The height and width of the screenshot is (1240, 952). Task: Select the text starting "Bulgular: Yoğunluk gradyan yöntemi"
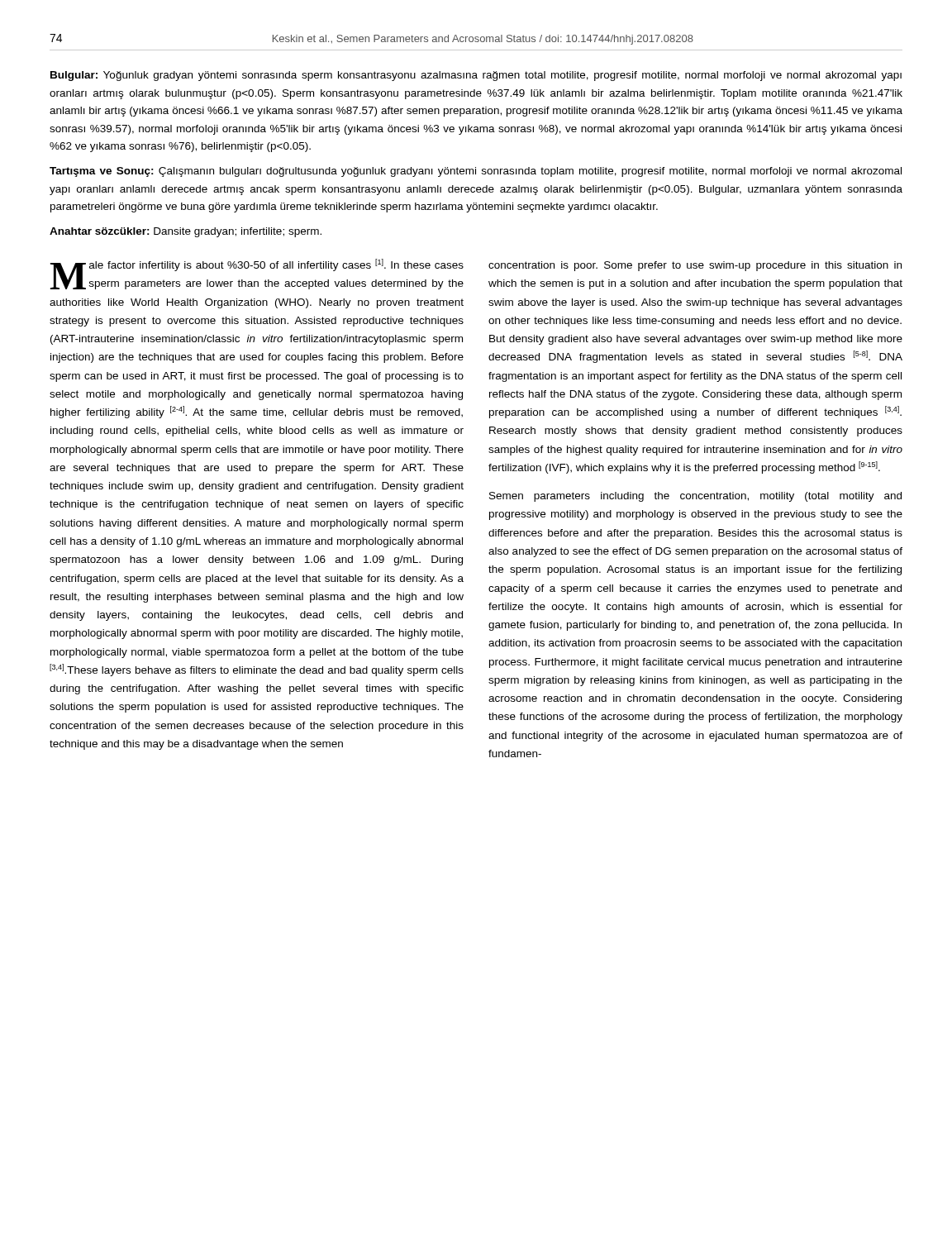point(476,76)
